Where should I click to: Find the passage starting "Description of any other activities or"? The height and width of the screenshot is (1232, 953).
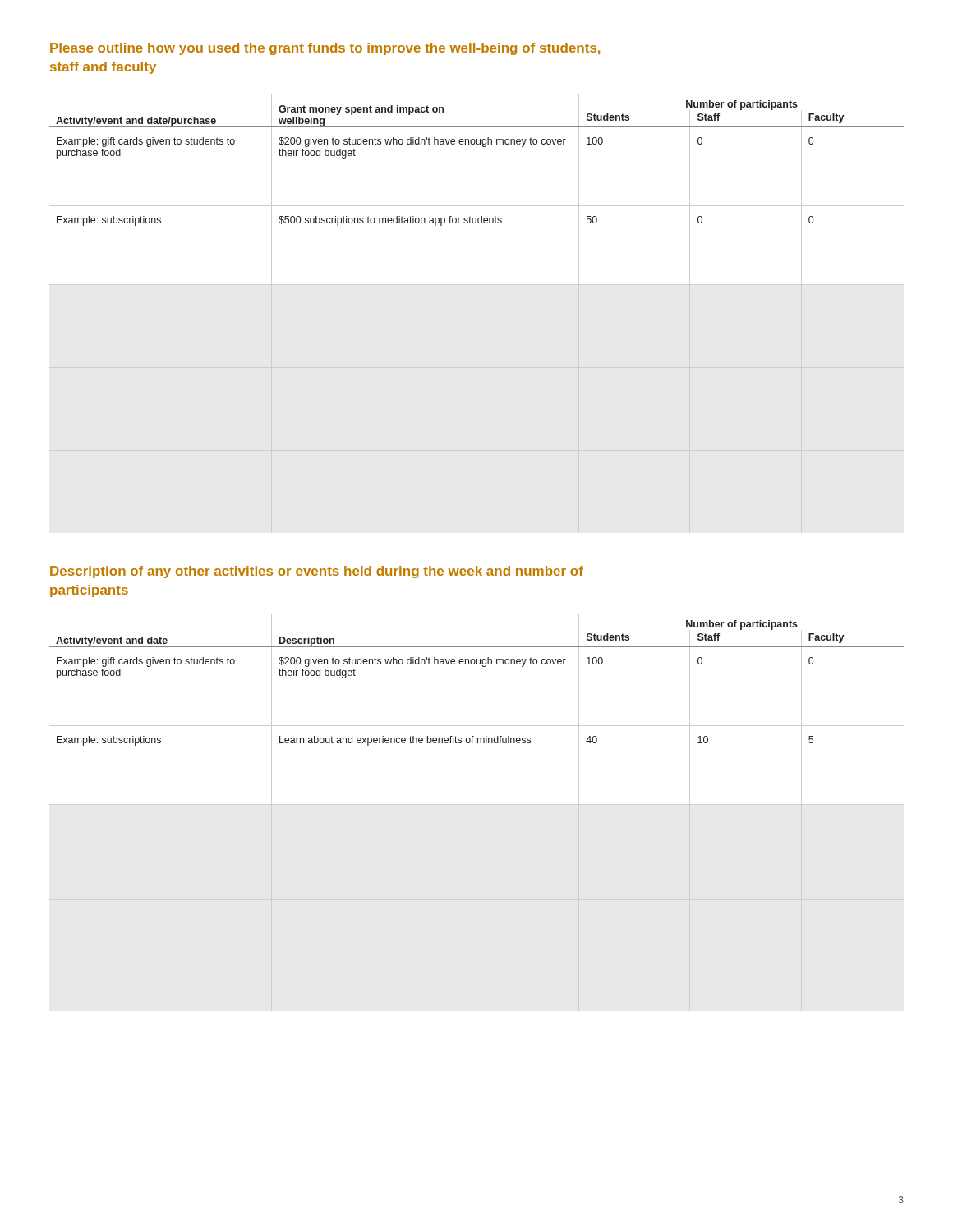click(x=316, y=581)
